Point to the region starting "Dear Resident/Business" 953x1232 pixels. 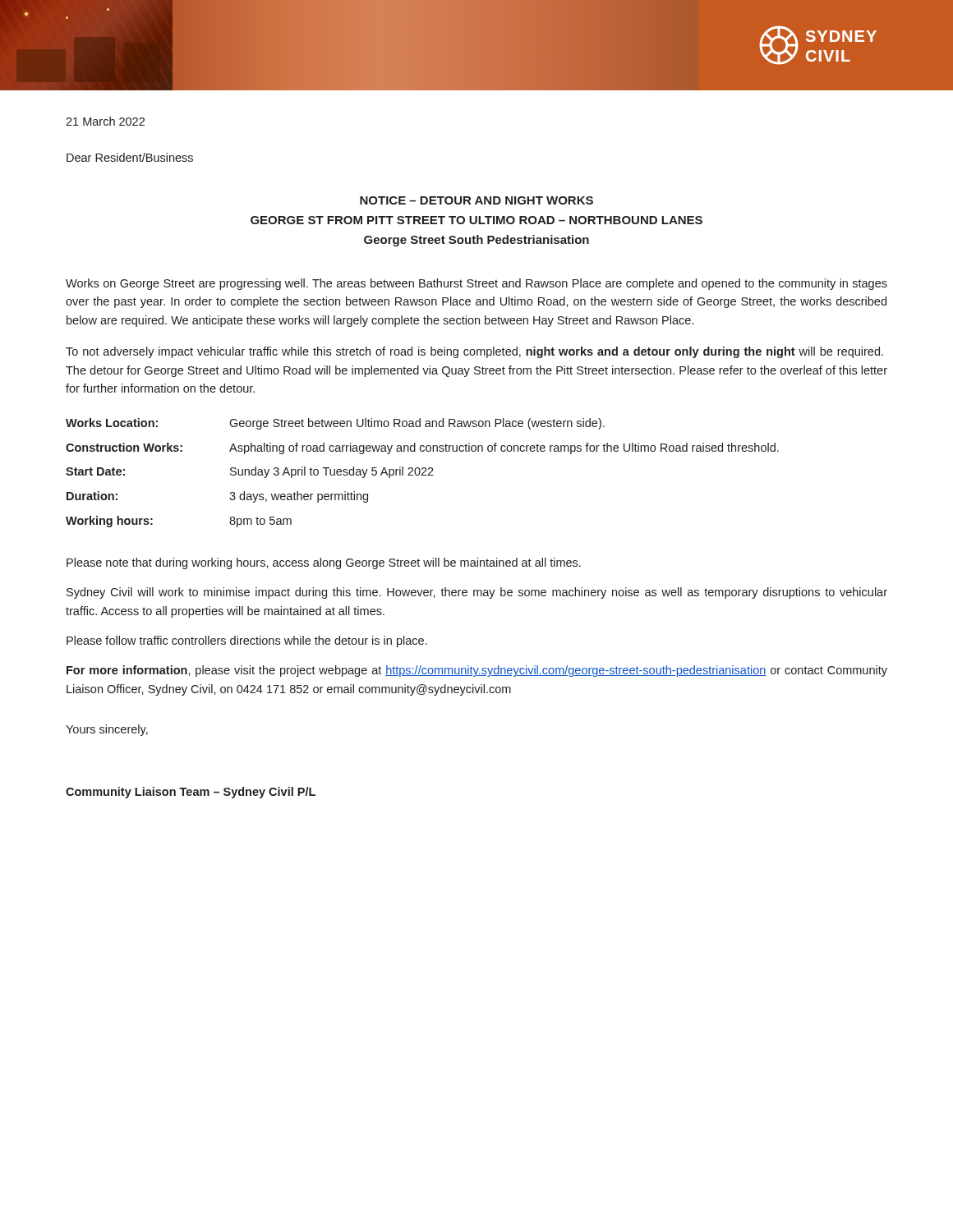[130, 158]
